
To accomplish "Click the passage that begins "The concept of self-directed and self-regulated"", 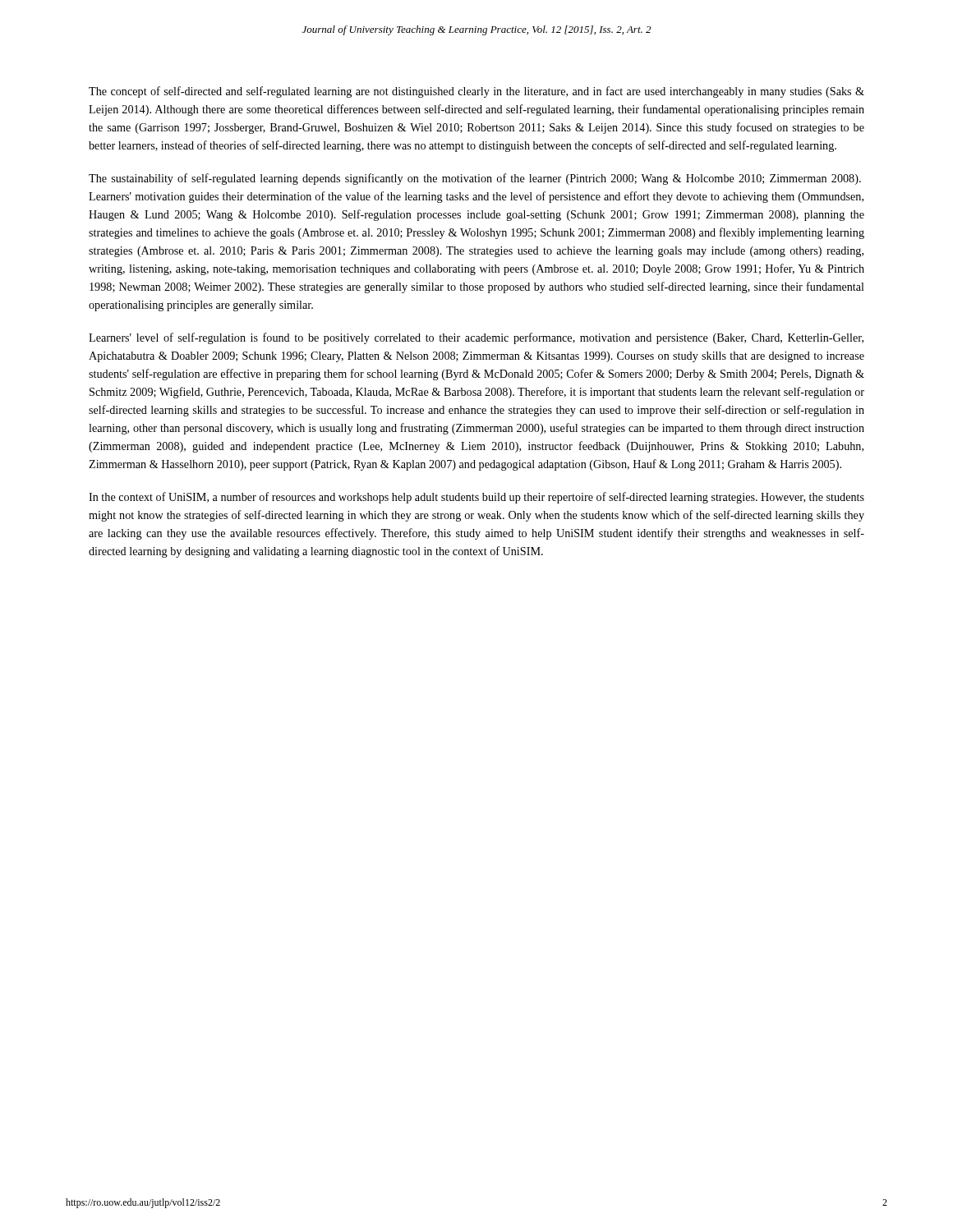I will click(x=476, y=118).
